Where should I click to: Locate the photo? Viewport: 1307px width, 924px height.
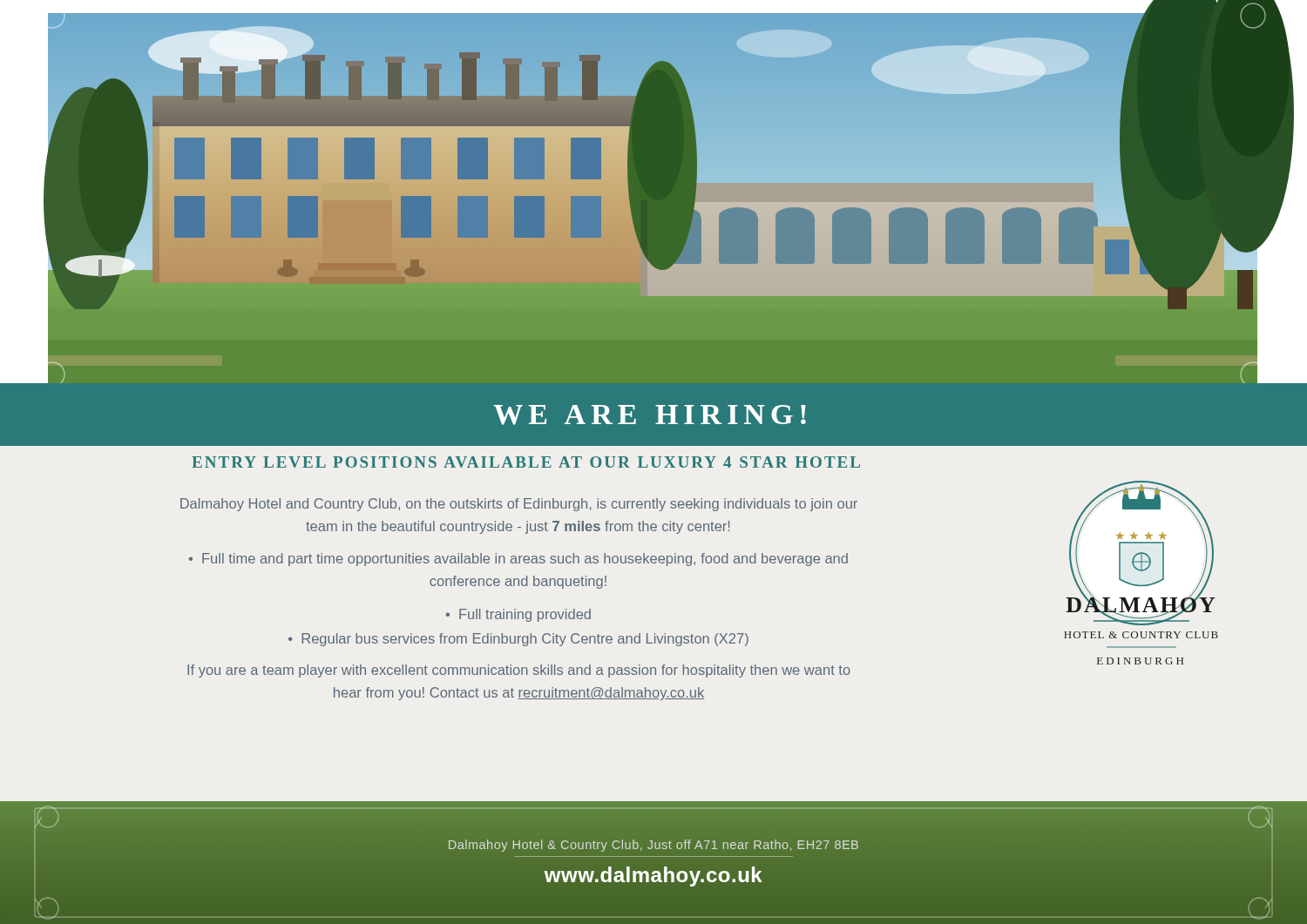pyautogui.click(x=654, y=196)
